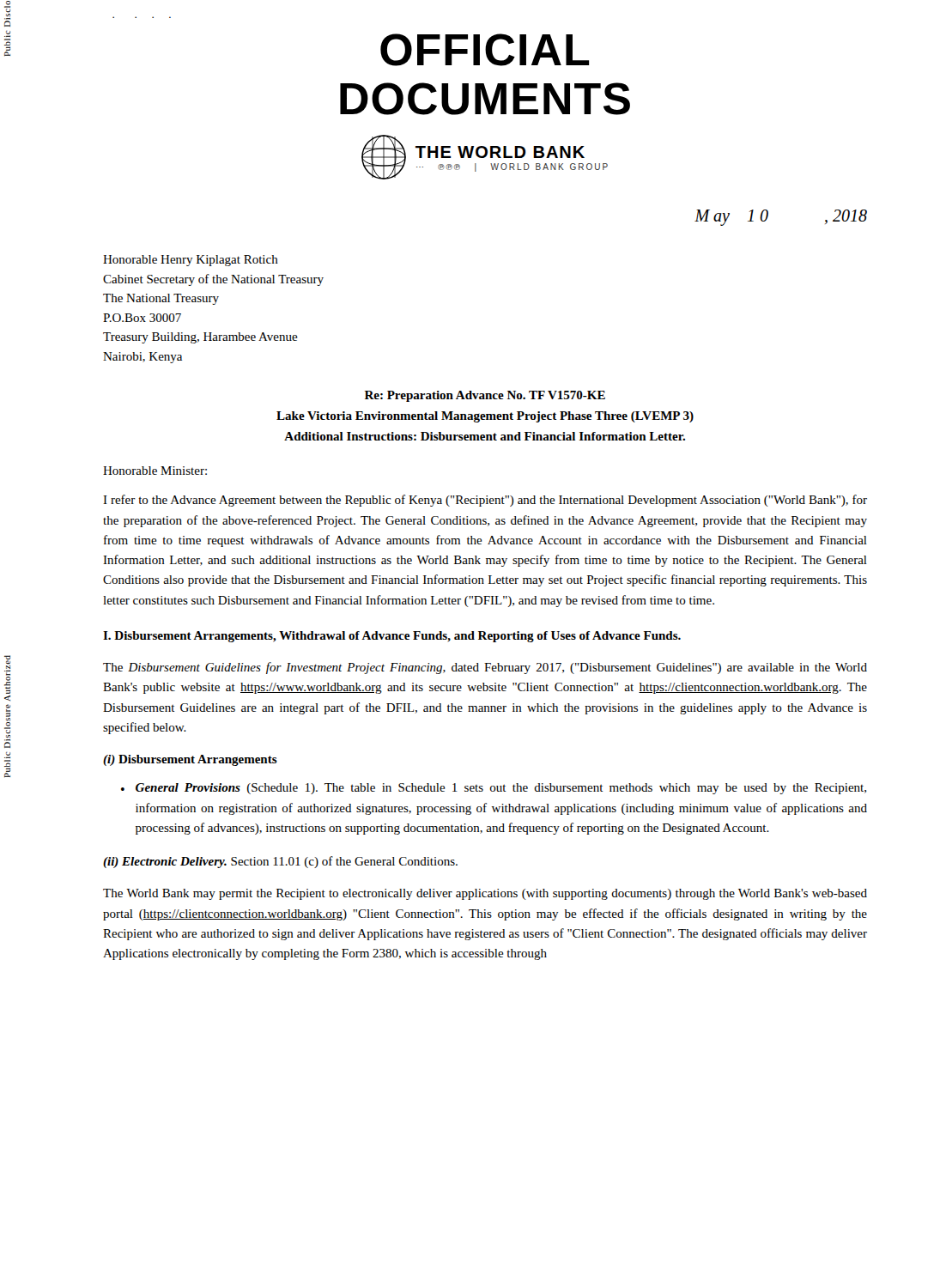Locate the block starting "The Disbursement Guidelines for Investment"

pos(485,697)
